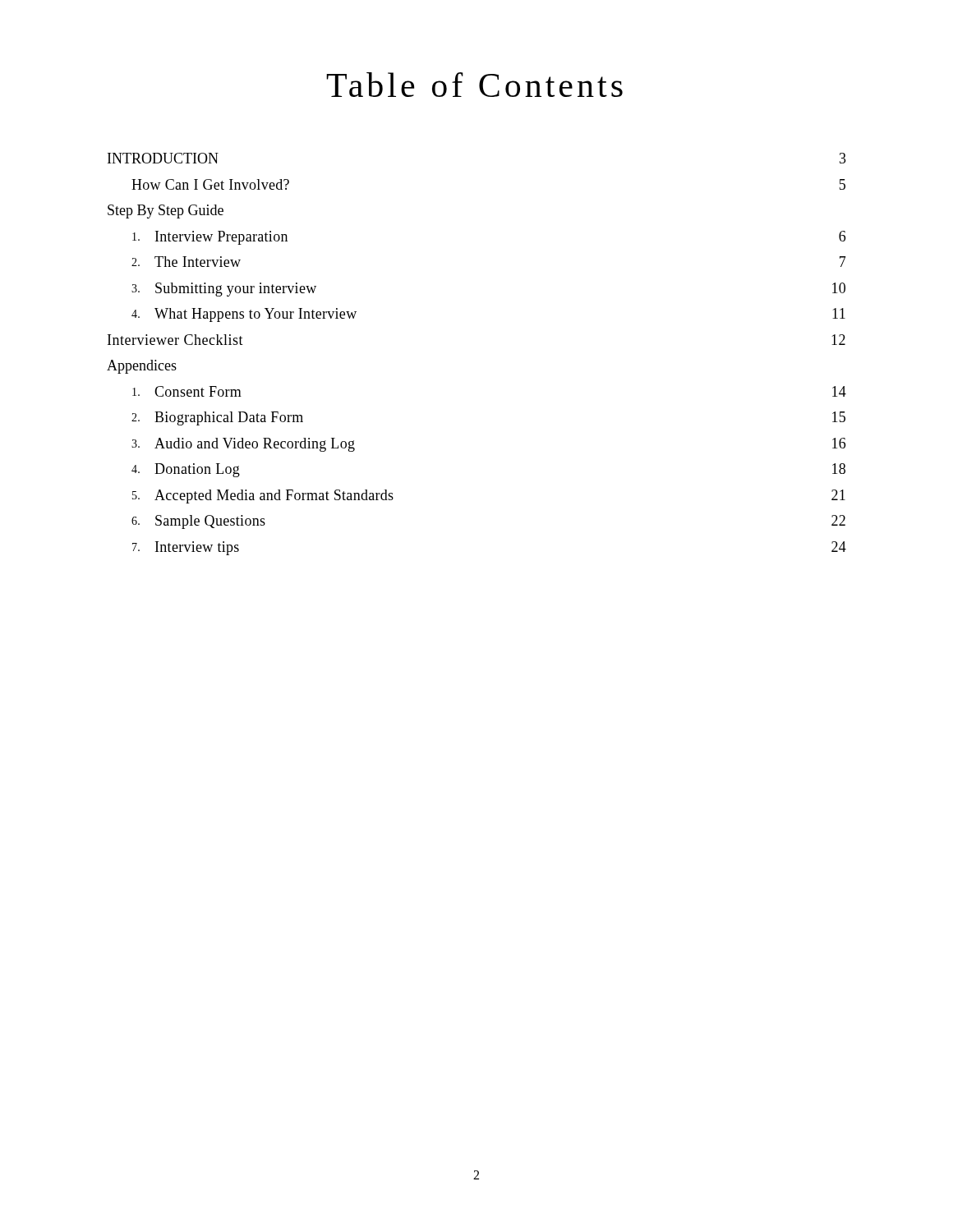953x1232 pixels.
Task: Select the list item containing "2.Biographical Data Form 15"
Action: 228,418
